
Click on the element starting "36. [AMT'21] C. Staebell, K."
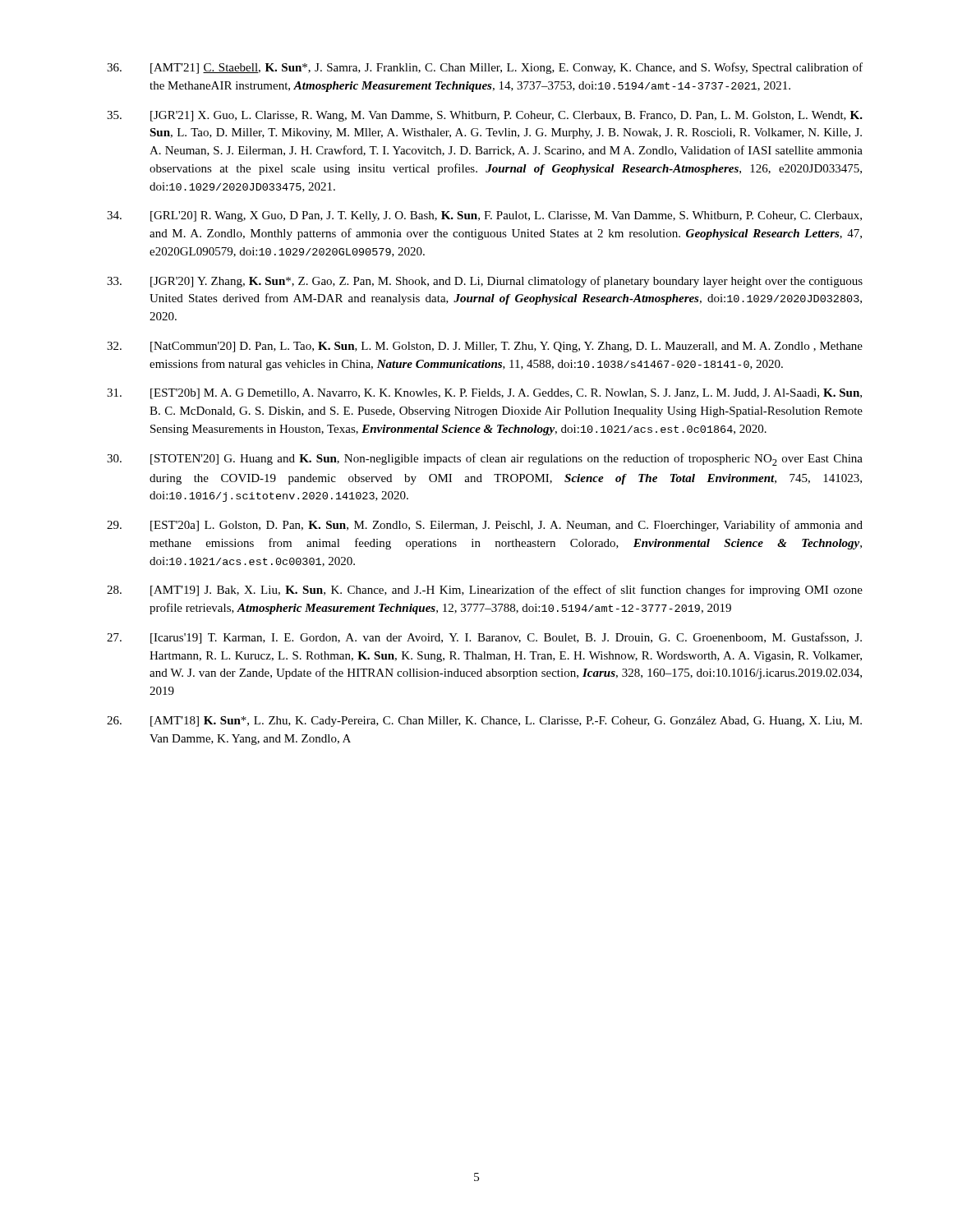pos(485,77)
